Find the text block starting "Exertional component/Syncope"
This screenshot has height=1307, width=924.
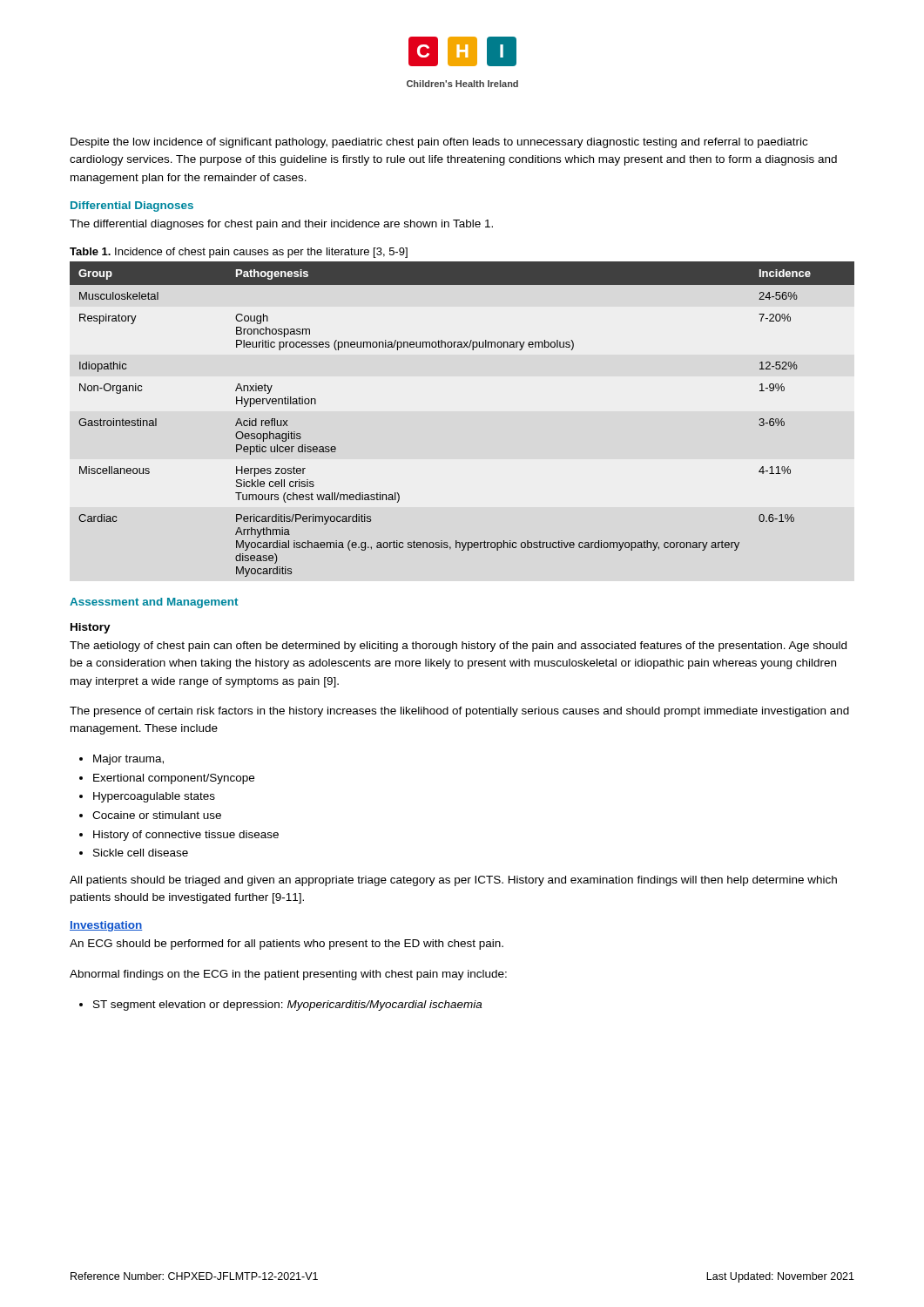point(174,778)
